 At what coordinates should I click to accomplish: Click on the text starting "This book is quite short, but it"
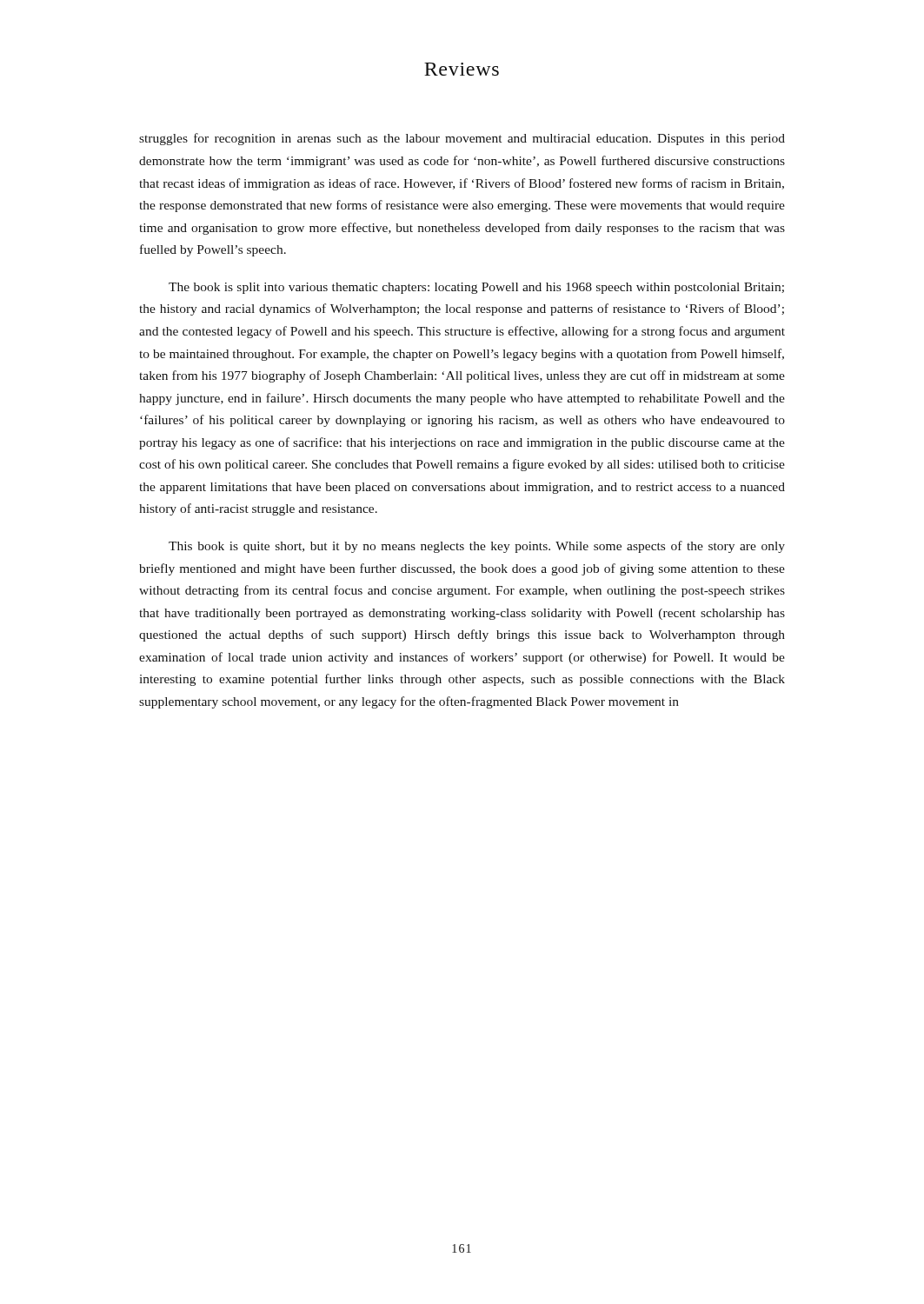point(462,624)
